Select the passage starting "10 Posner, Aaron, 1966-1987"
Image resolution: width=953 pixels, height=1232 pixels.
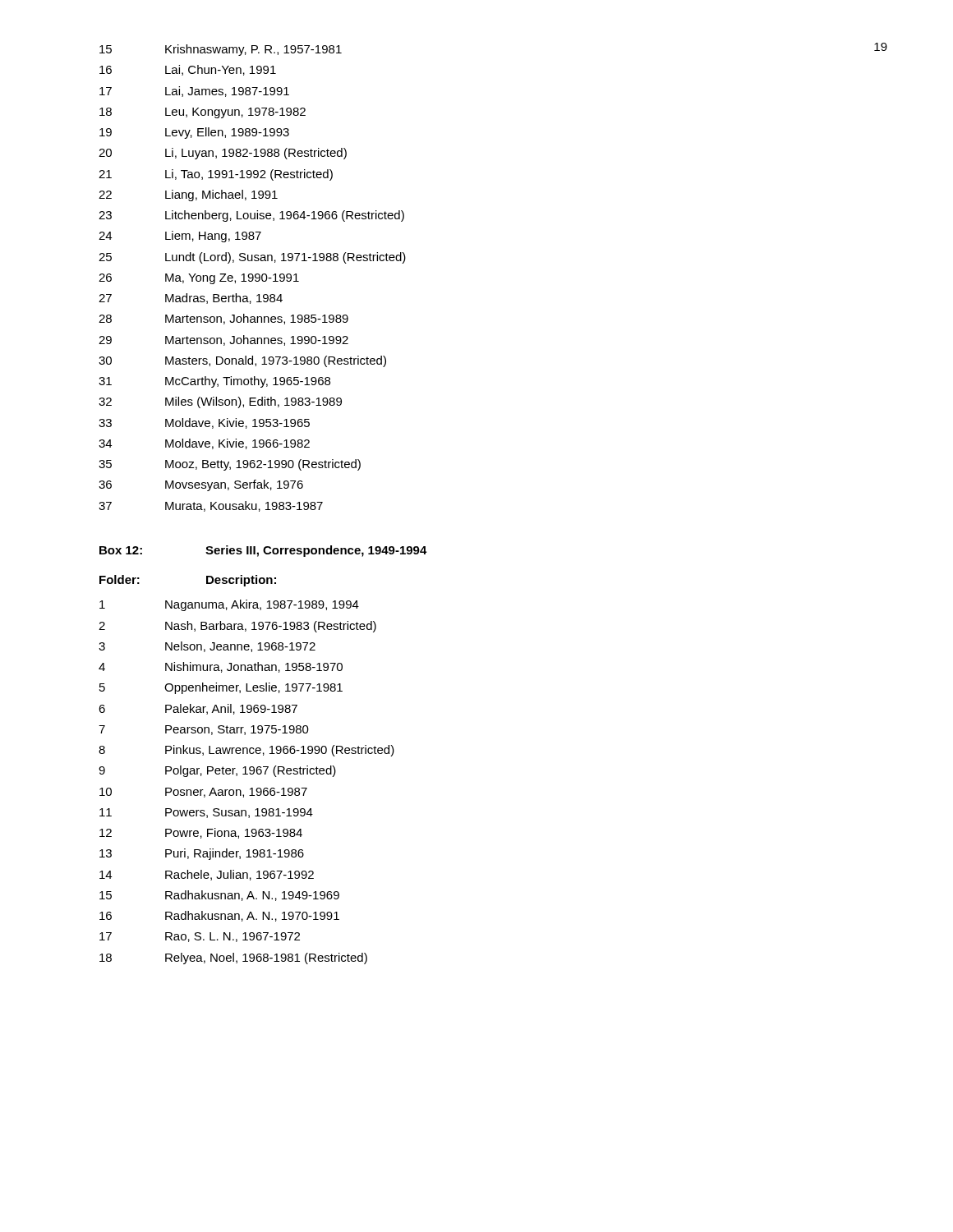[203, 793]
